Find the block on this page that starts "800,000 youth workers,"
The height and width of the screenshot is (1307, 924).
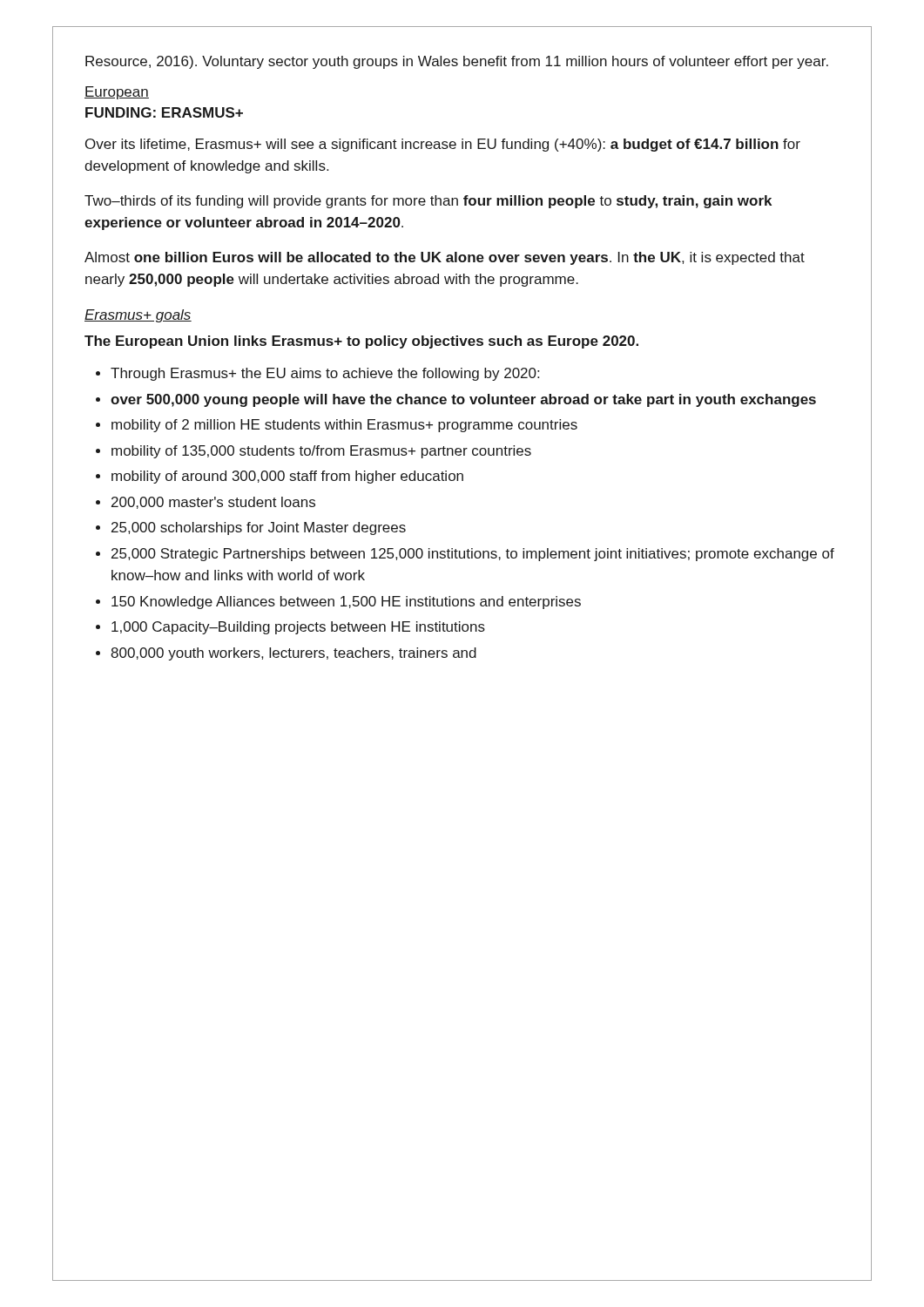coord(475,653)
